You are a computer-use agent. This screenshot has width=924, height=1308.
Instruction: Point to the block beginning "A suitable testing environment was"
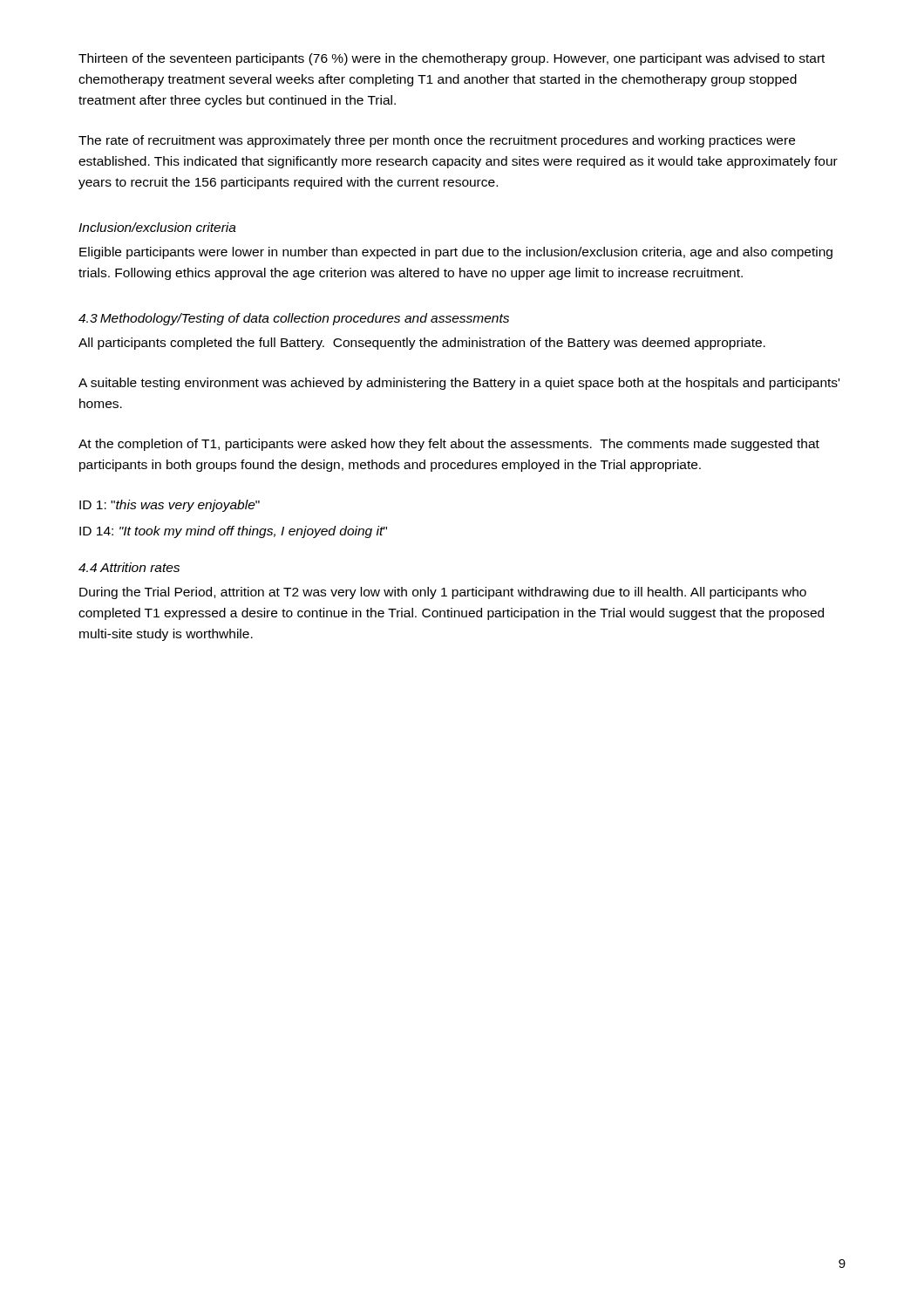(x=459, y=393)
